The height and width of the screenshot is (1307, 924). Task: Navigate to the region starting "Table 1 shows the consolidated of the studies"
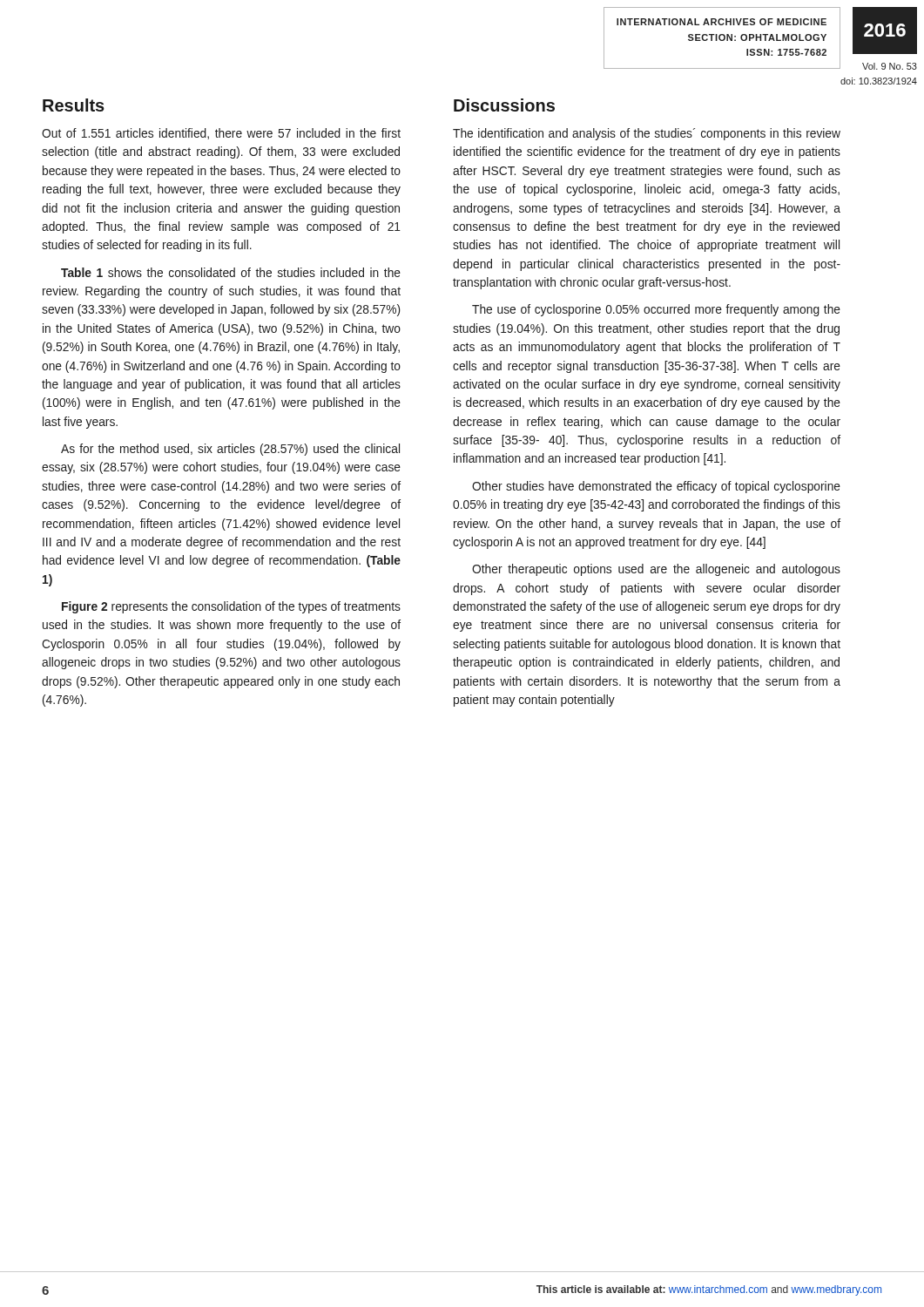click(x=221, y=348)
